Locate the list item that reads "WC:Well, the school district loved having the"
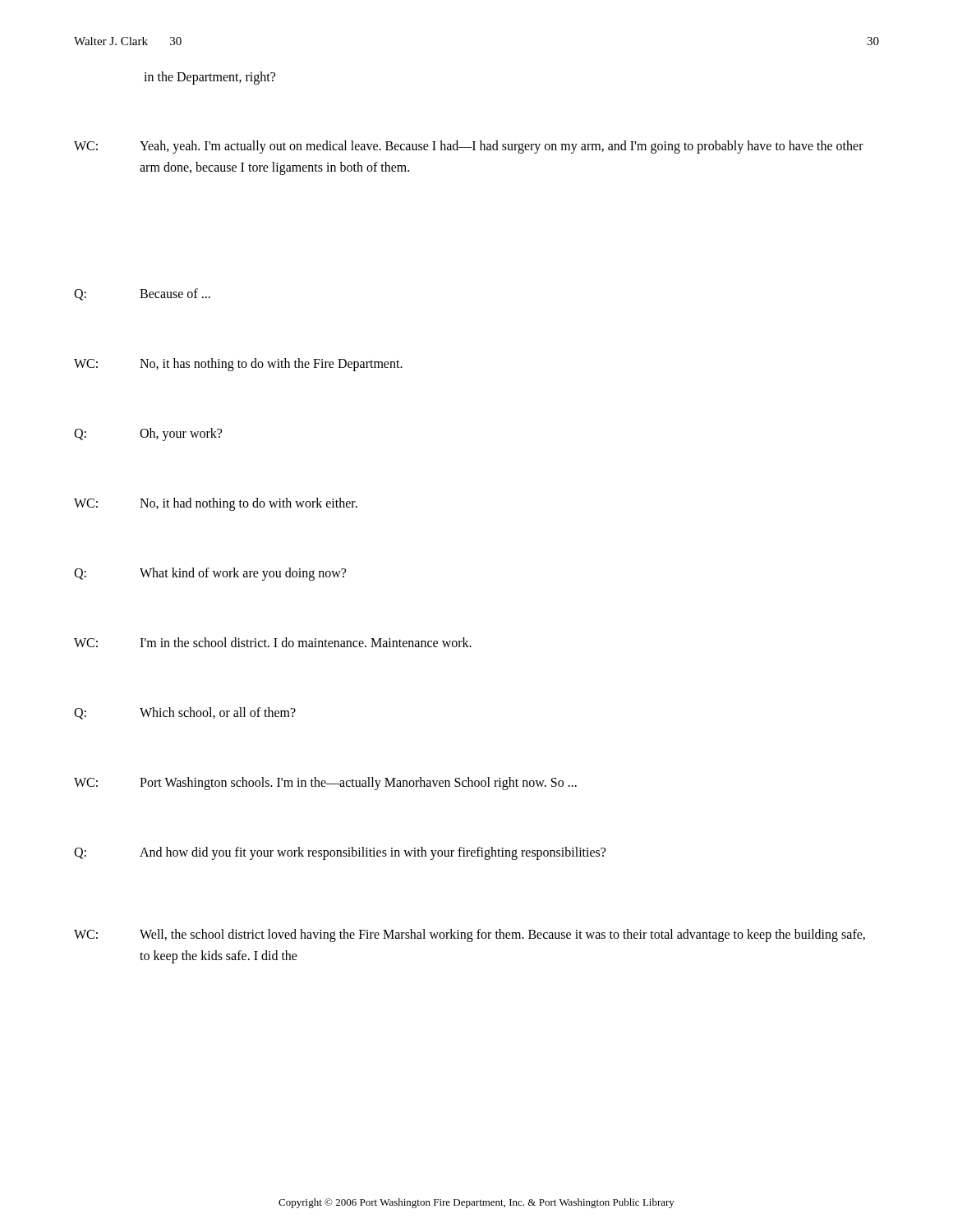Screen dimensions: 1232x953 click(476, 945)
